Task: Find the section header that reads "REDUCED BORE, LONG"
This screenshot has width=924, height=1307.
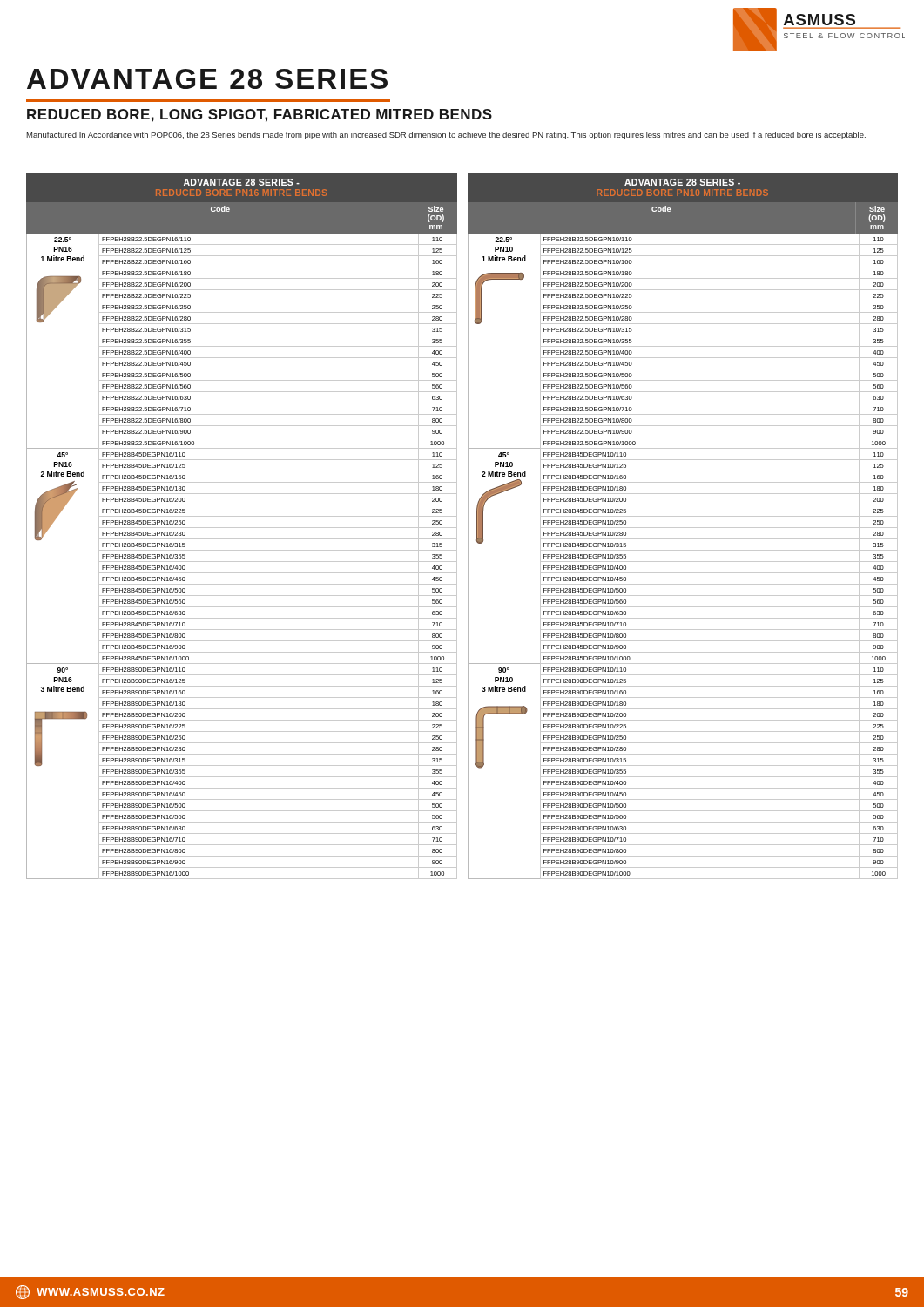Action: point(462,115)
